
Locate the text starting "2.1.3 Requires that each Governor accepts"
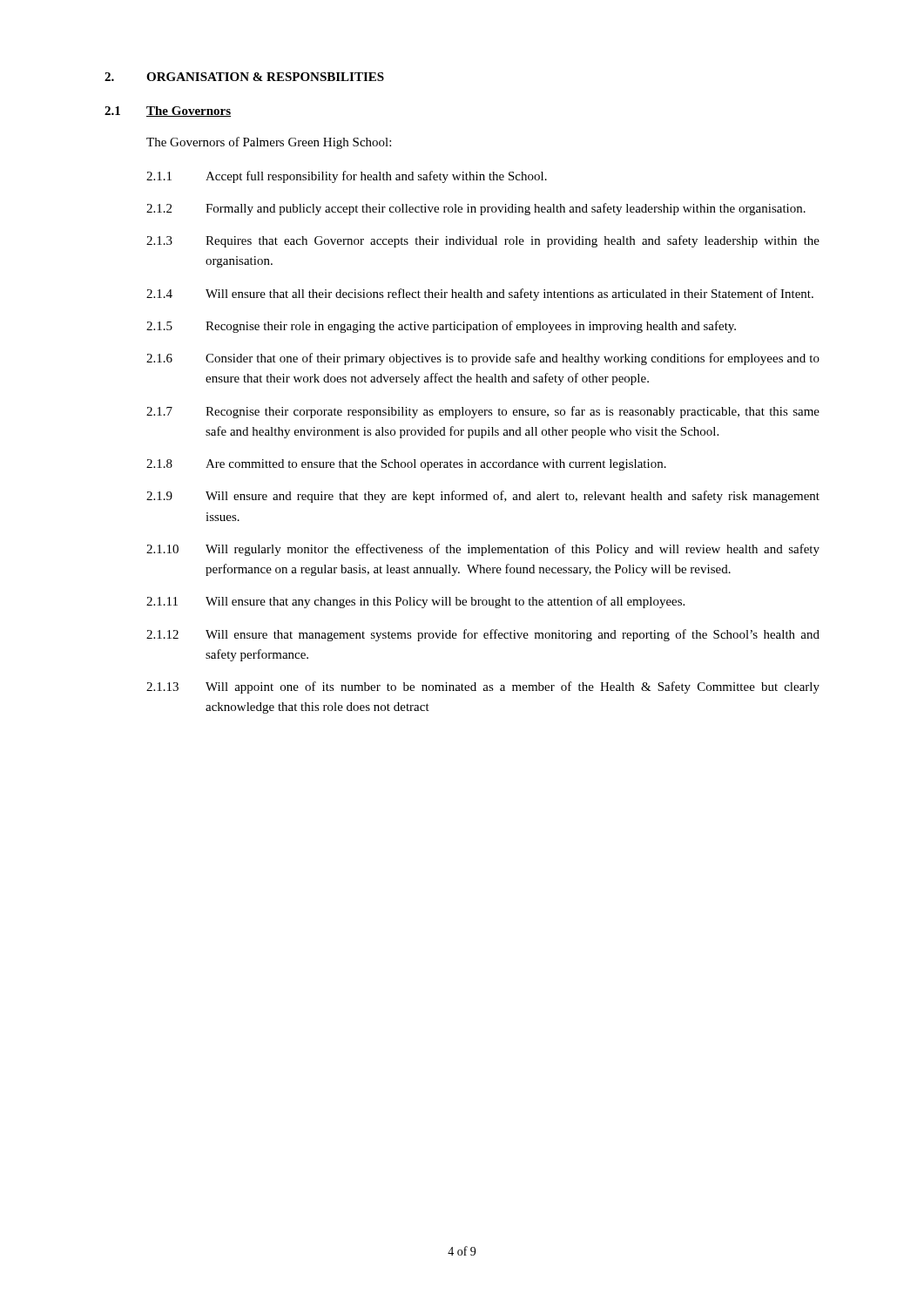[x=483, y=251]
